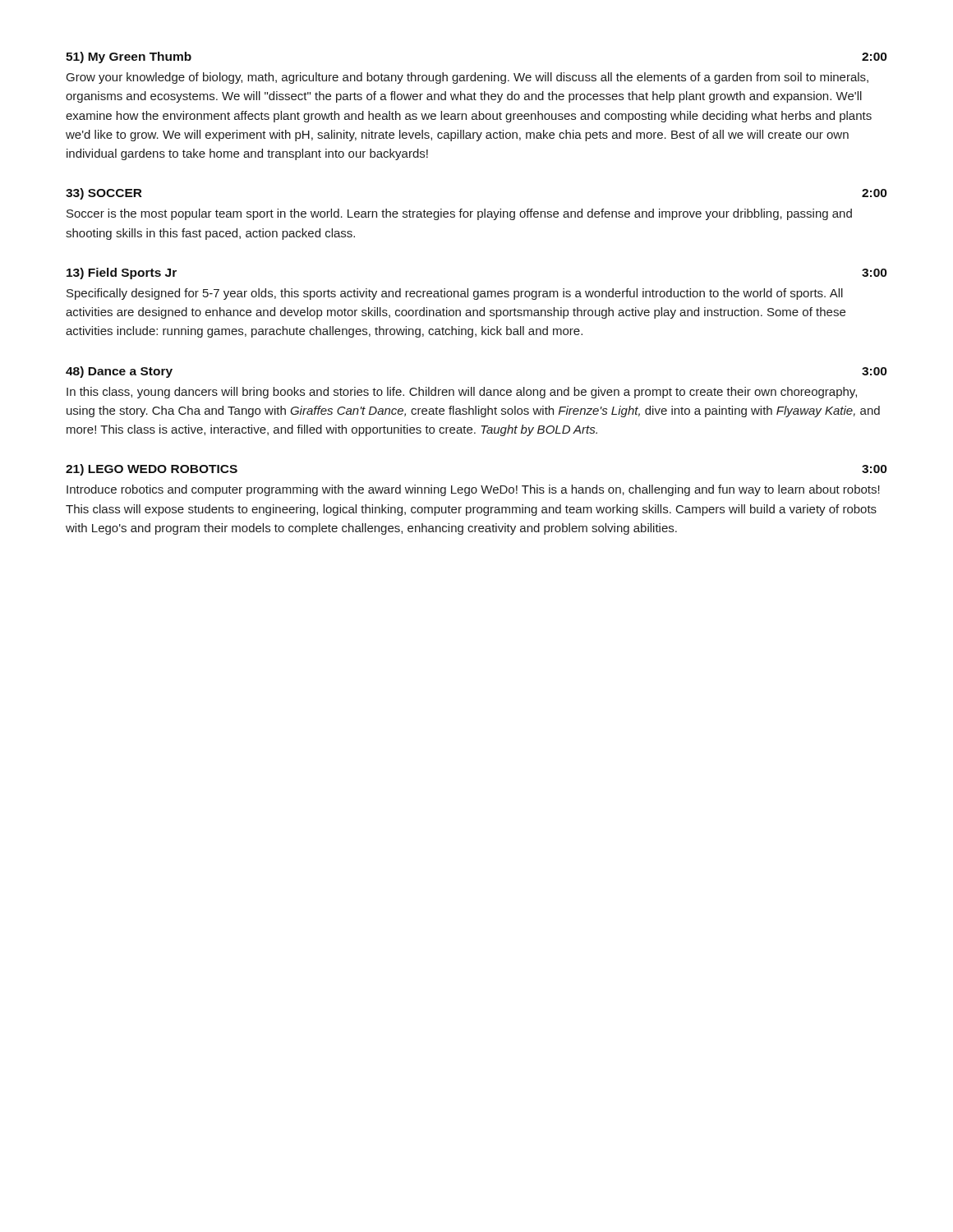Screen dimensions: 1232x953
Task: Navigate to the text block starting "Grow your knowledge"
Action: (469, 115)
